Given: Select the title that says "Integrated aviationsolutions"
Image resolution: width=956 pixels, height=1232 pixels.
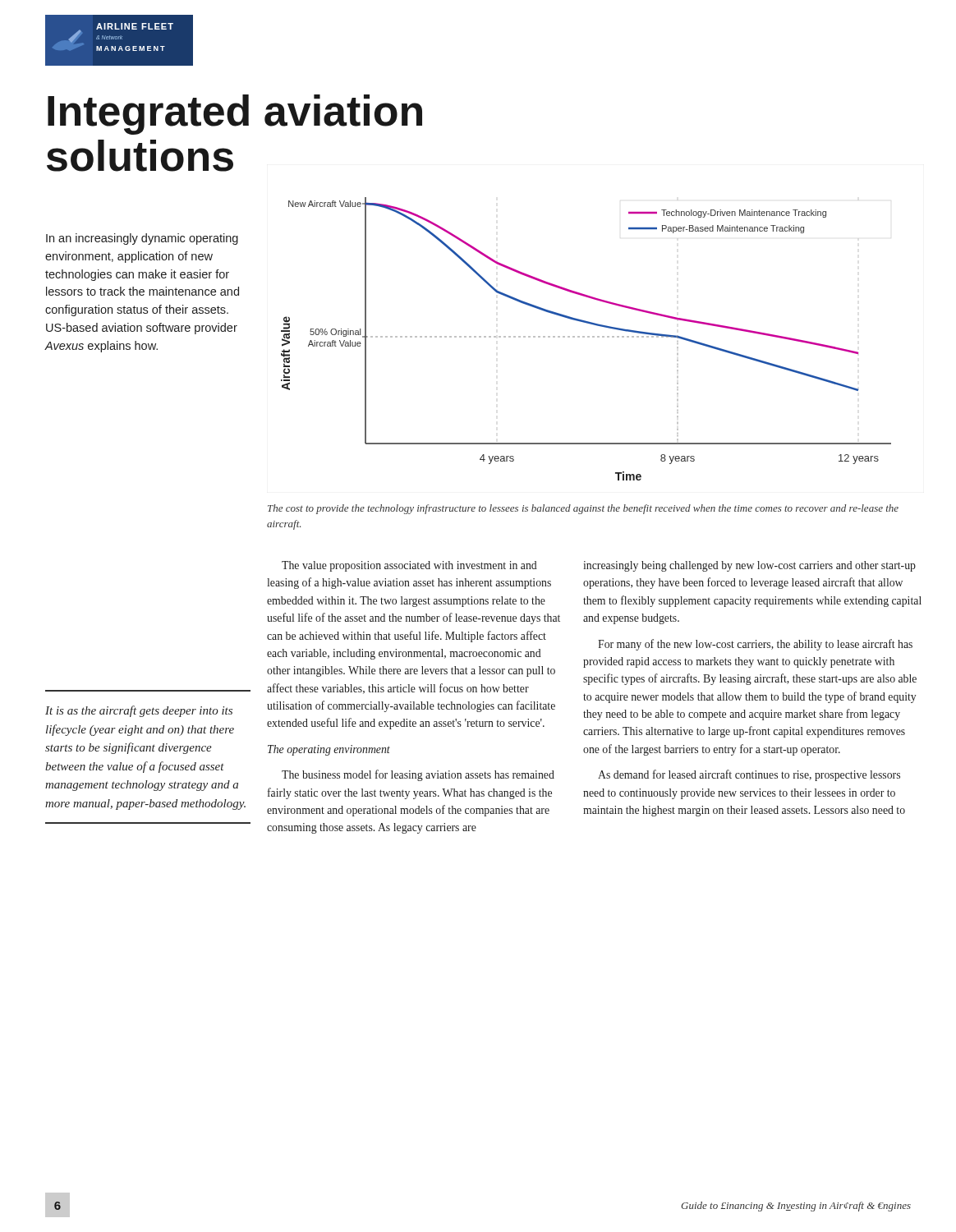Looking at the screenshot, I should (275, 134).
